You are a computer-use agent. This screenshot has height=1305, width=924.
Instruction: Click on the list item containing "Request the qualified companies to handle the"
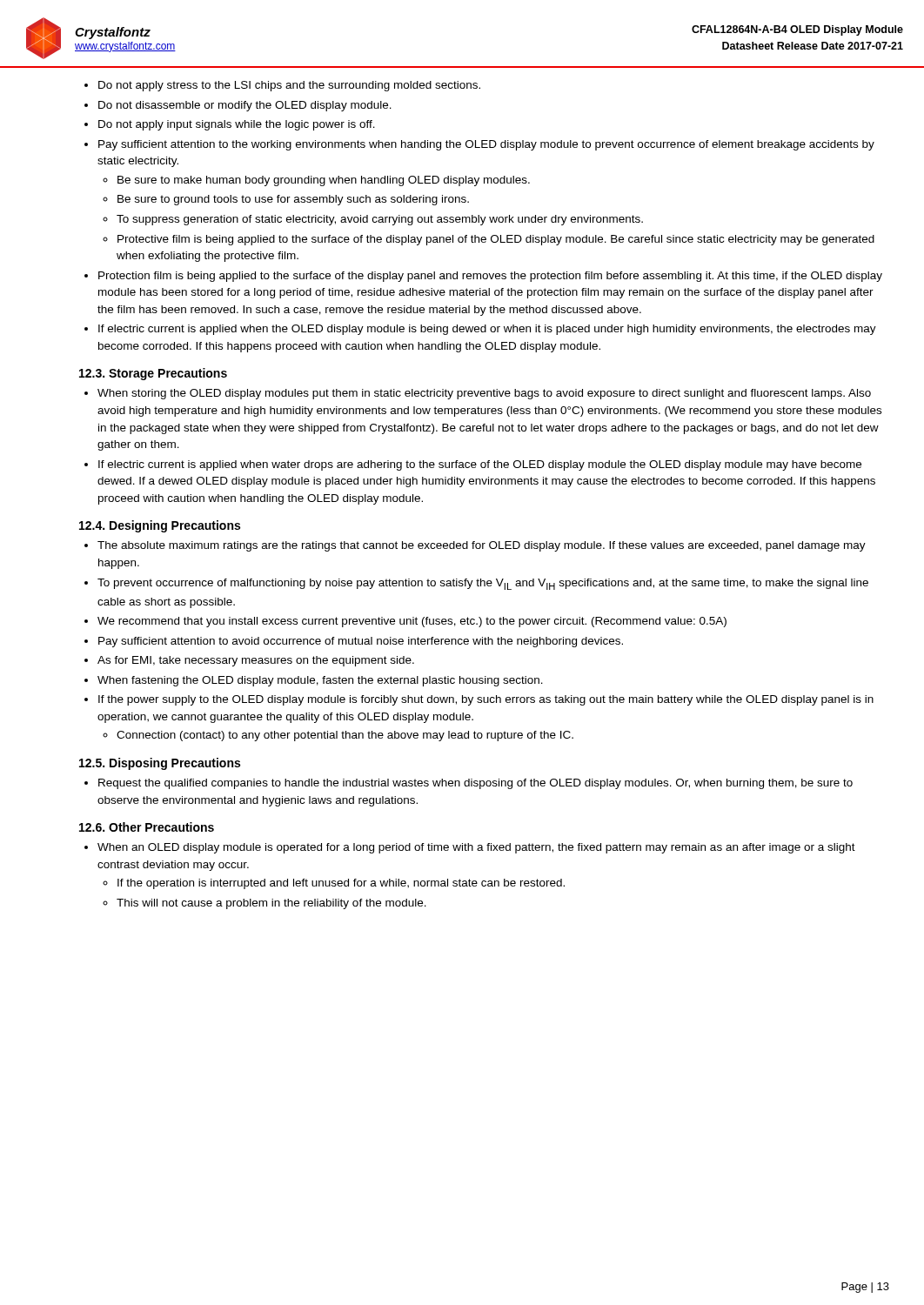[x=475, y=791]
